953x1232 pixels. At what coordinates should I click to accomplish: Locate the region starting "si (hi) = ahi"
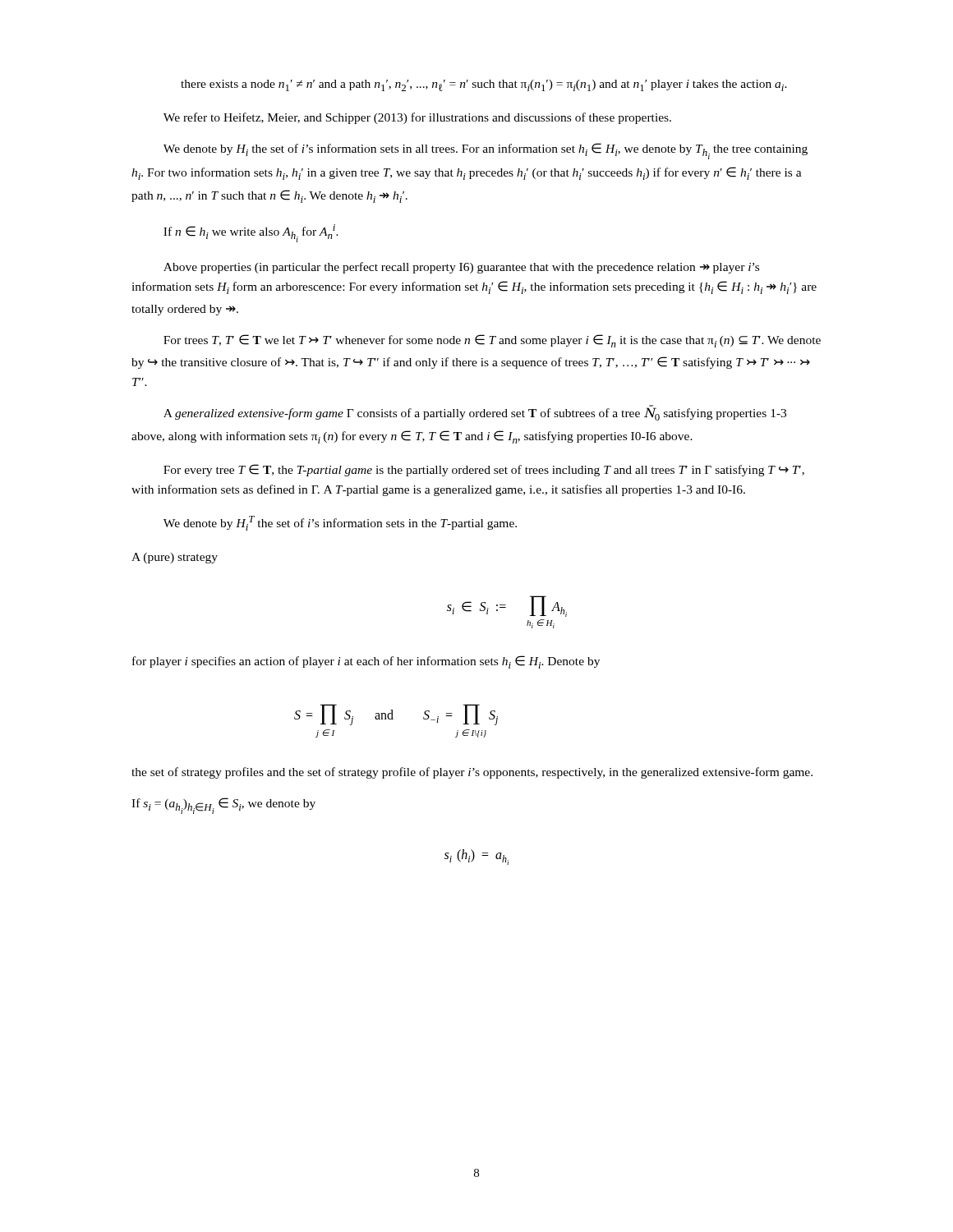pyautogui.click(x=476, y=853)
